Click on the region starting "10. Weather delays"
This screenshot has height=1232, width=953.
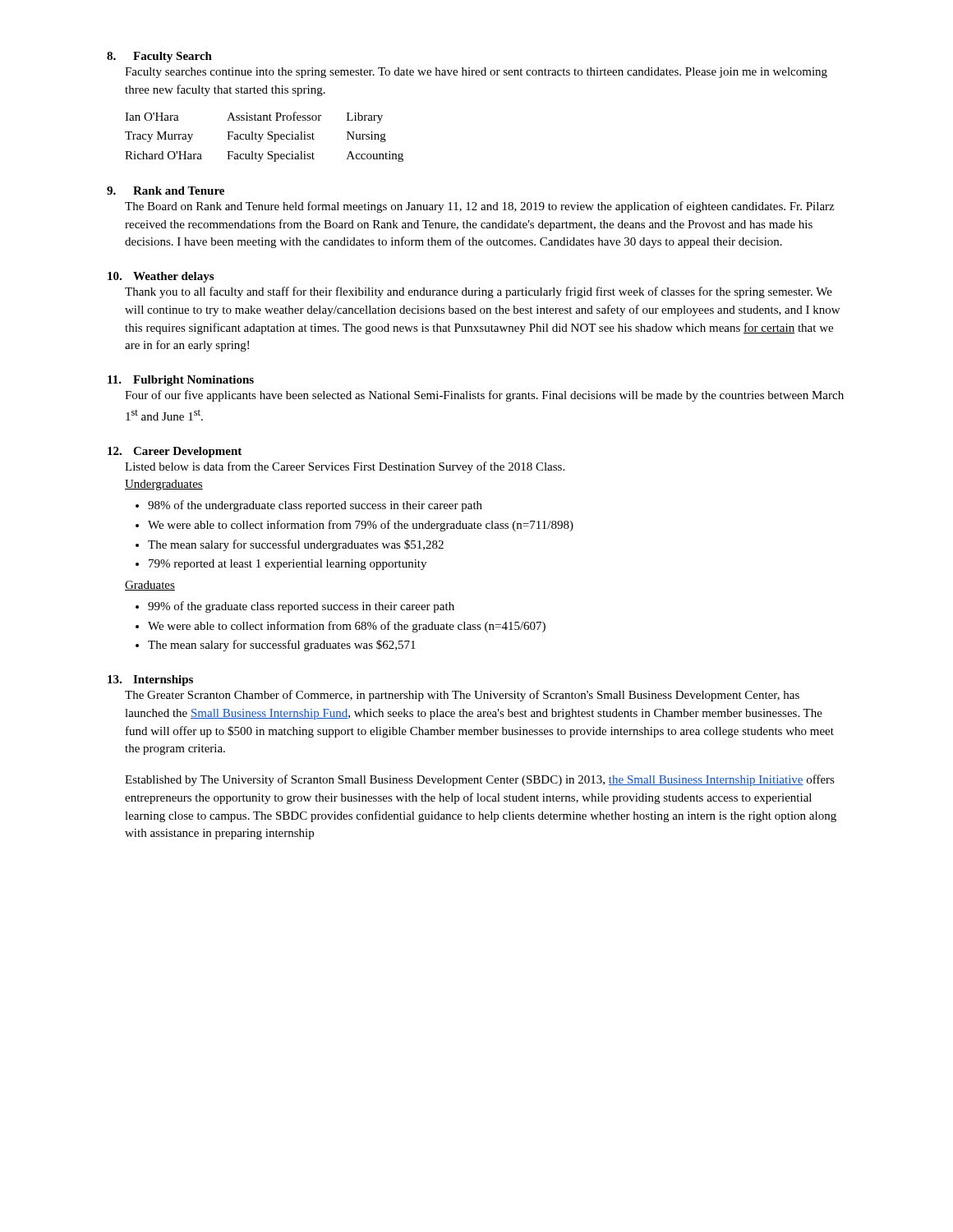[x=160, y=276]
